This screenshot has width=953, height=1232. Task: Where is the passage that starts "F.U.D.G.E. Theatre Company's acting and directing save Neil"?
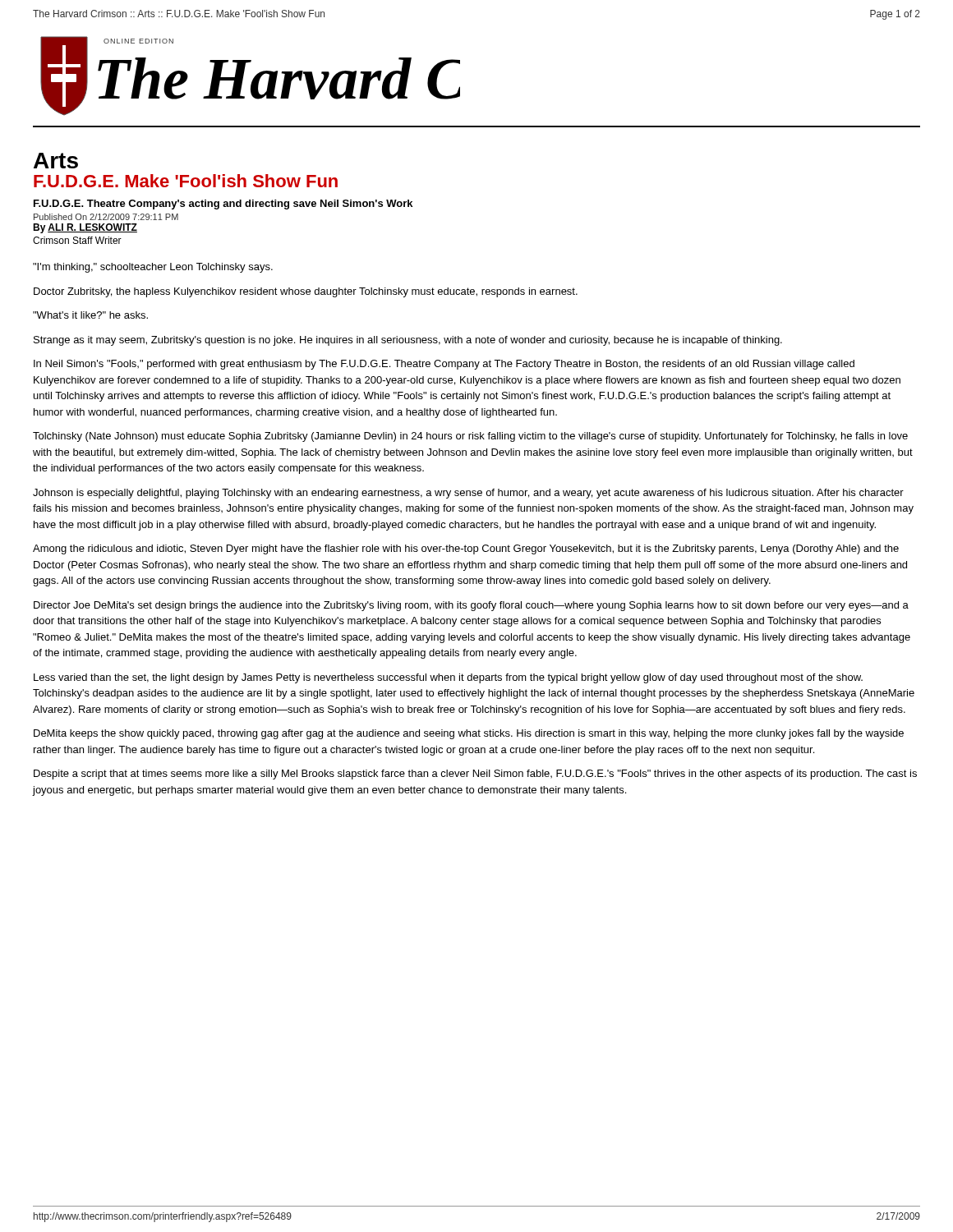(x=223, y=203)
